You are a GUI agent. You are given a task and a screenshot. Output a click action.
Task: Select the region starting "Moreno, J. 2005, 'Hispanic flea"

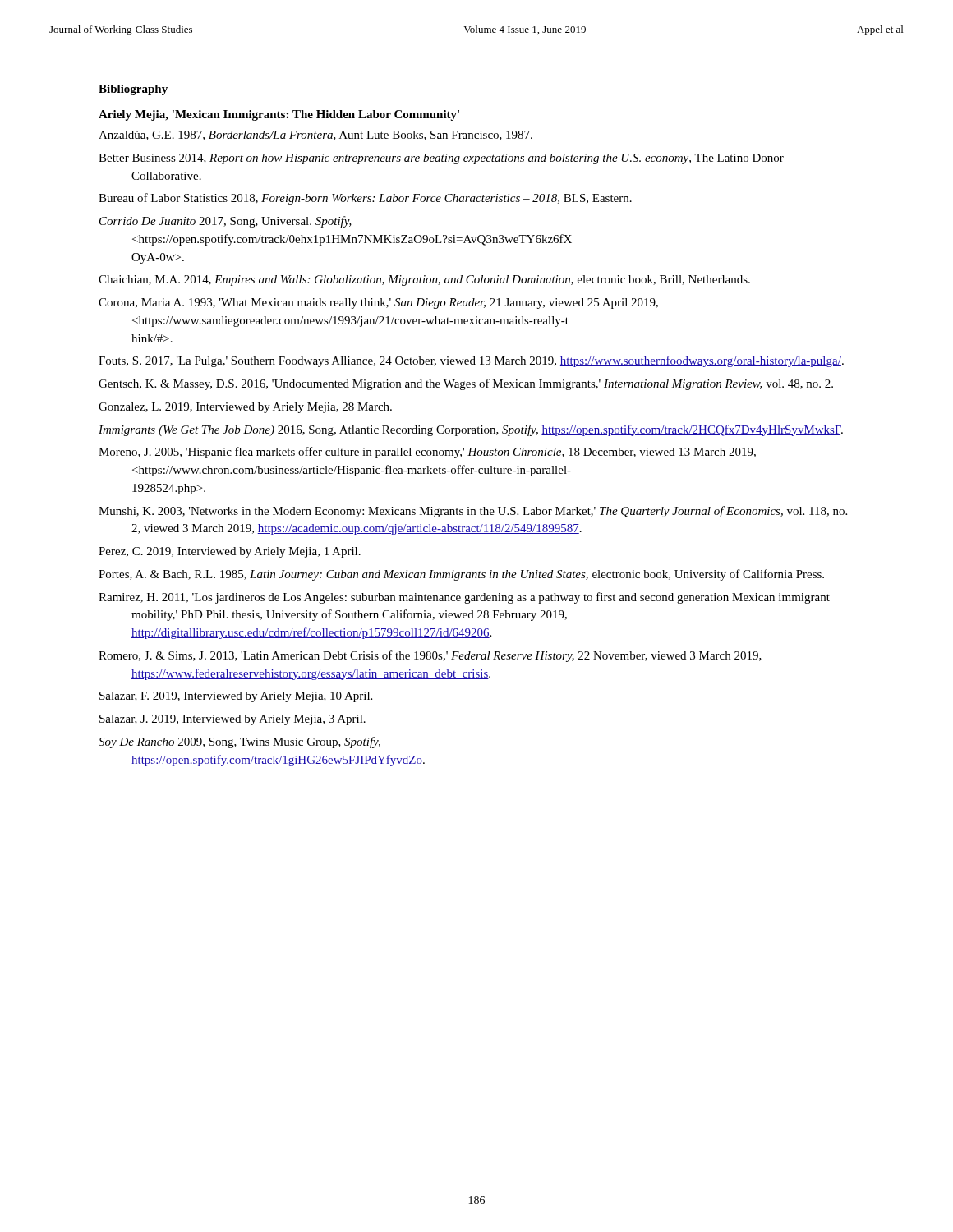click(x=427, y=470)
